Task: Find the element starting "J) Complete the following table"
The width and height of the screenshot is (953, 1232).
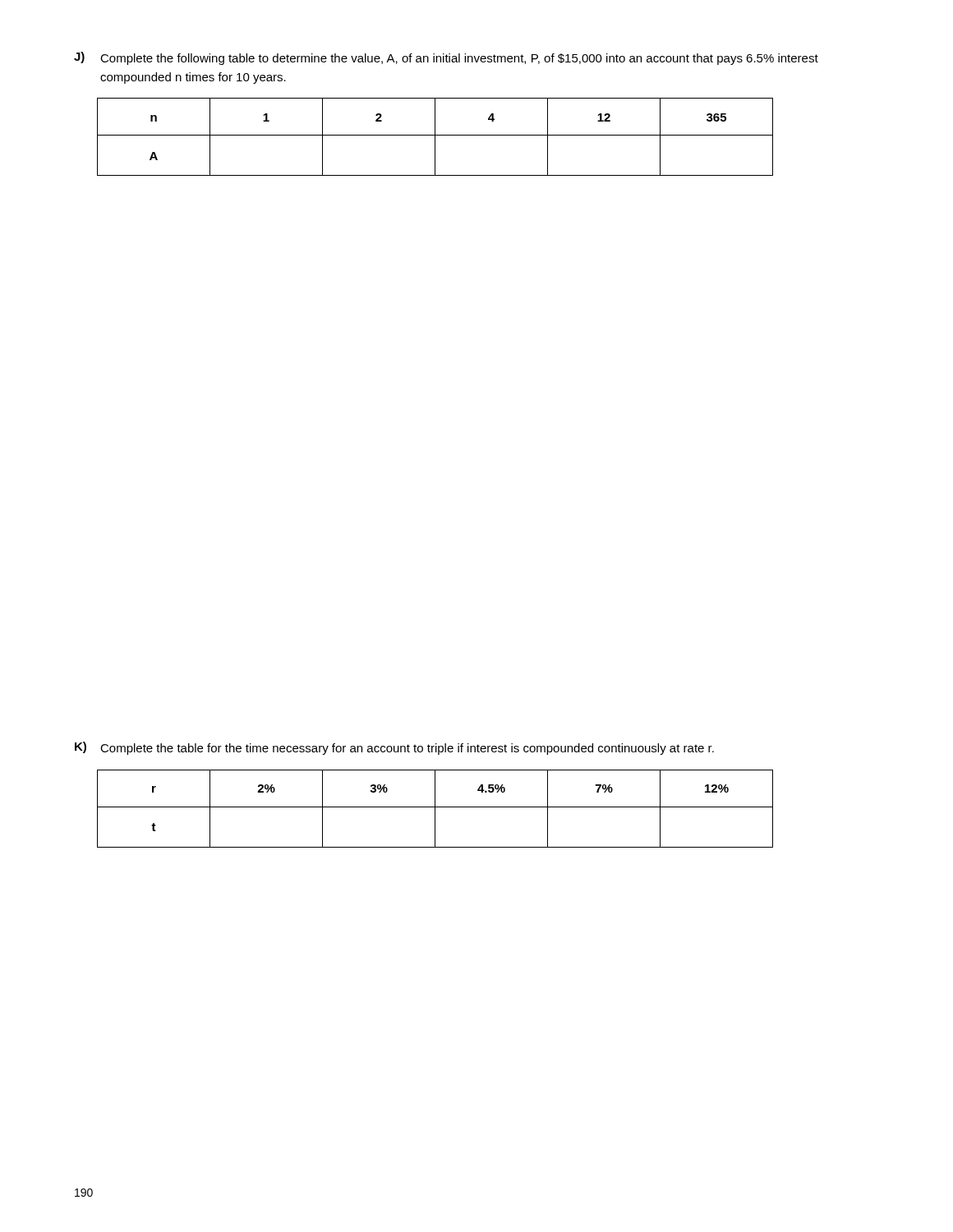Action: (x=476, y=68)
